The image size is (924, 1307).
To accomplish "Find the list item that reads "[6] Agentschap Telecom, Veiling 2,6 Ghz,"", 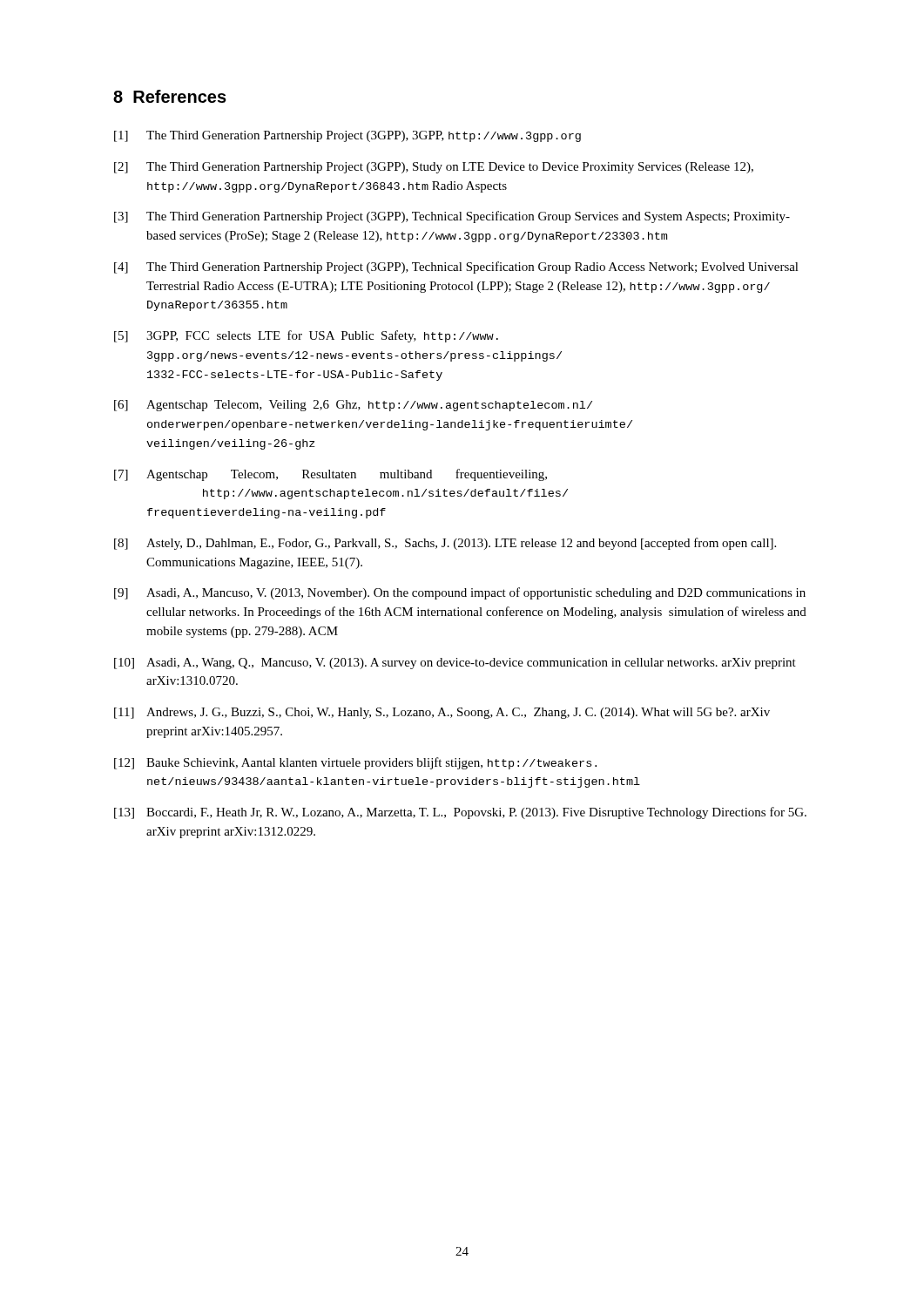I will tap(462, 424).
